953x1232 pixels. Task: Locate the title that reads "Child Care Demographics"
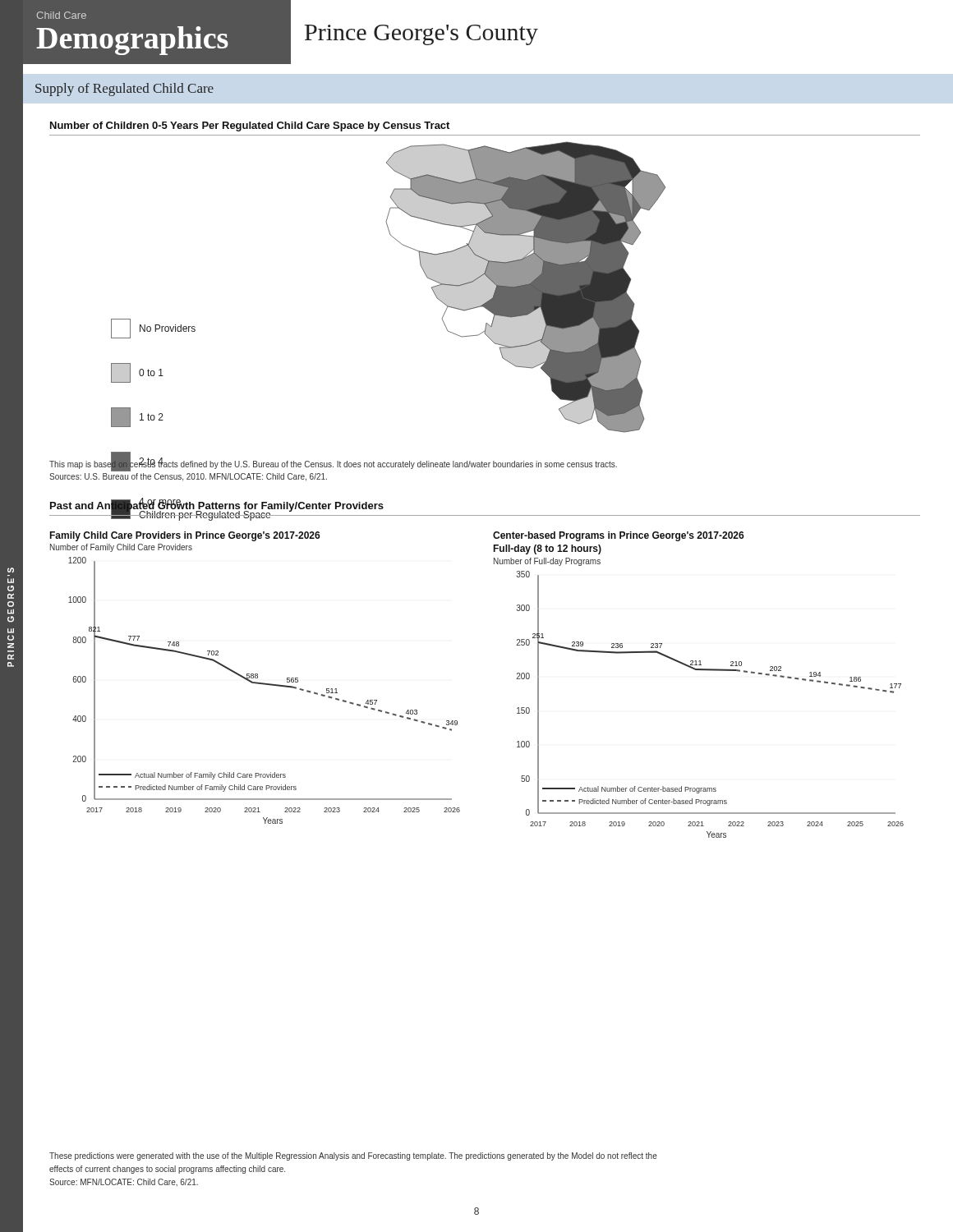[x=163, y=32]
